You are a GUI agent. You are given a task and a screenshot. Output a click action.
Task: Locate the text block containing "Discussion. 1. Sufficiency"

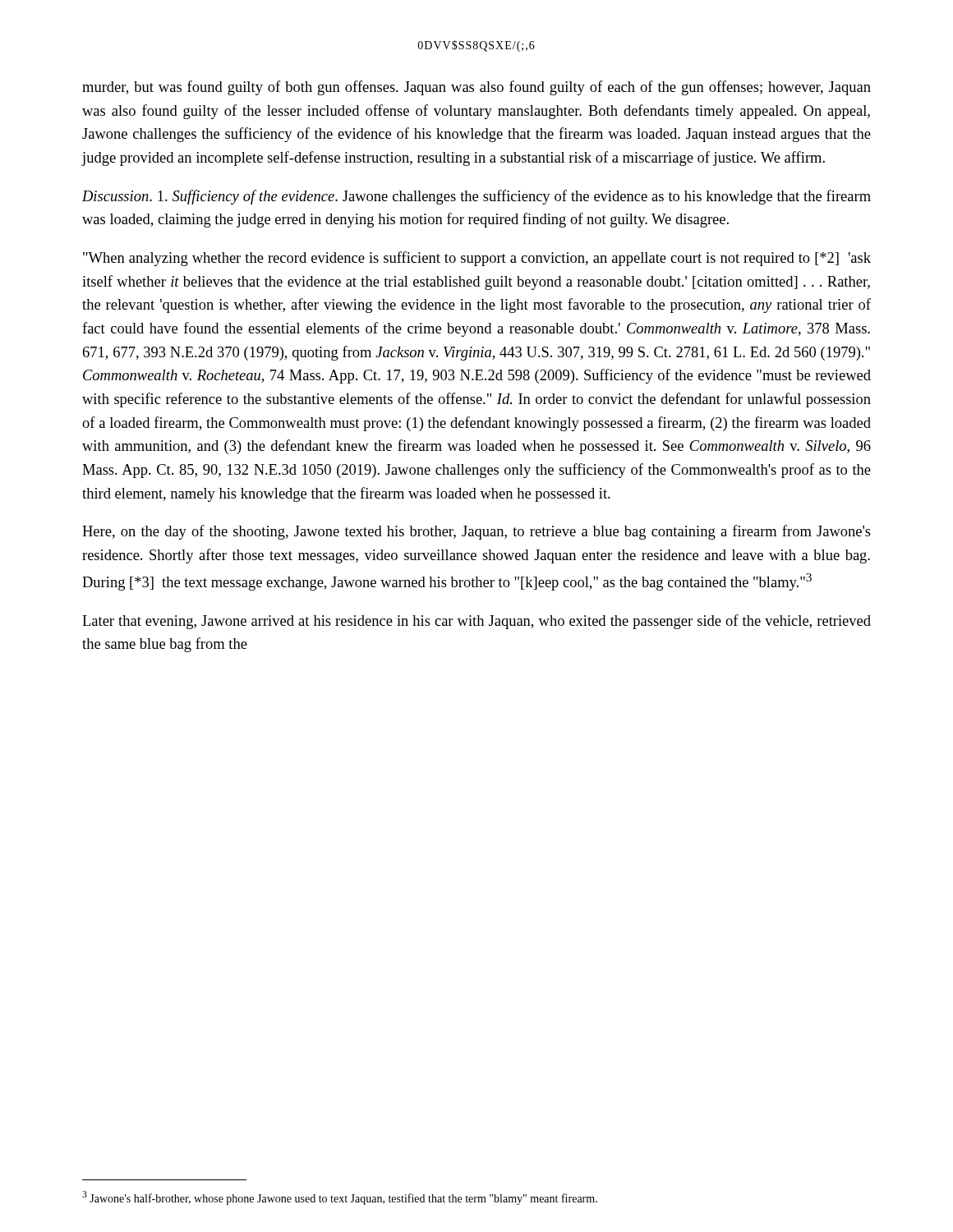476,208
